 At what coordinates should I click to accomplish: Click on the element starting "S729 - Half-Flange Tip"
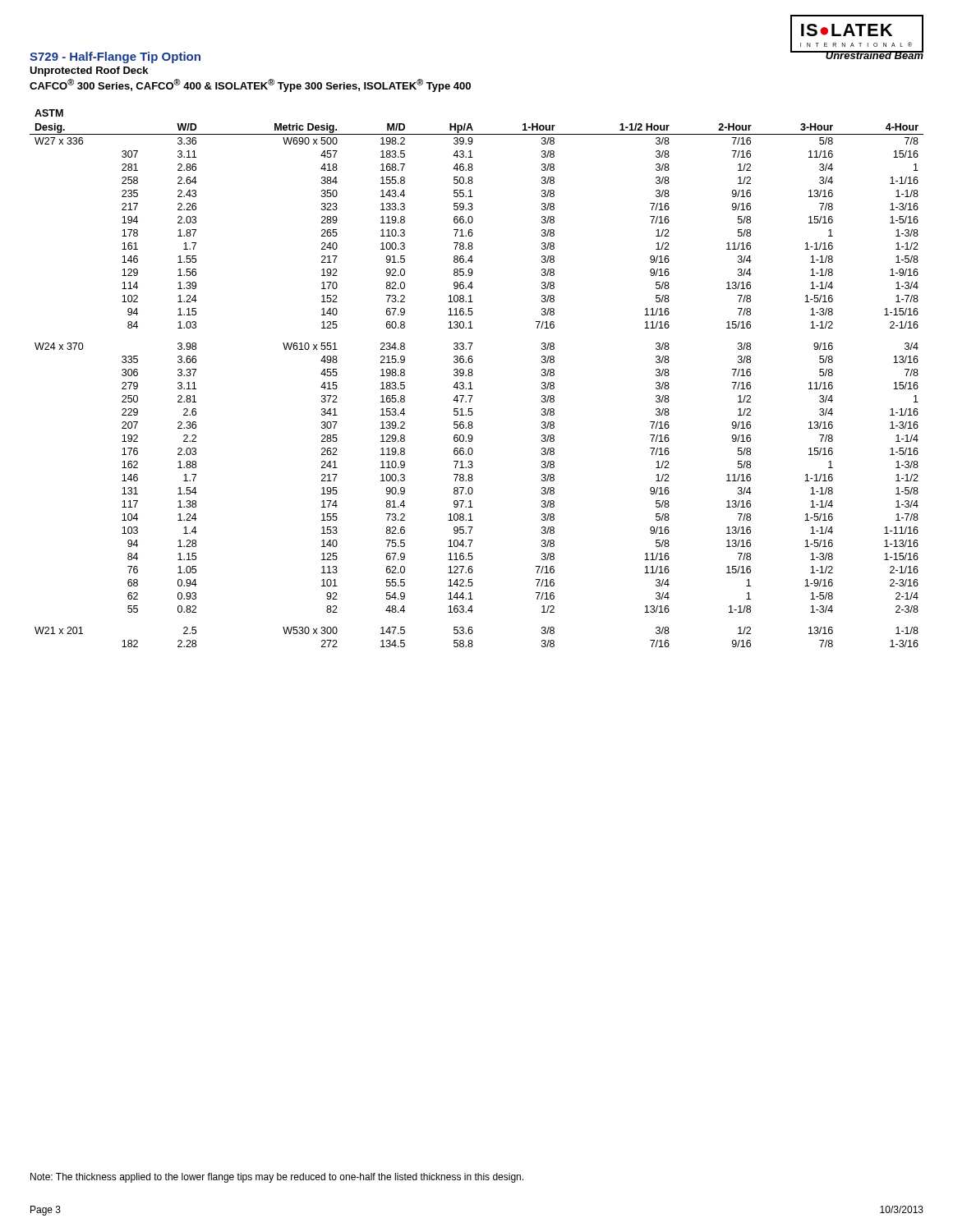[x=250, y=71]
